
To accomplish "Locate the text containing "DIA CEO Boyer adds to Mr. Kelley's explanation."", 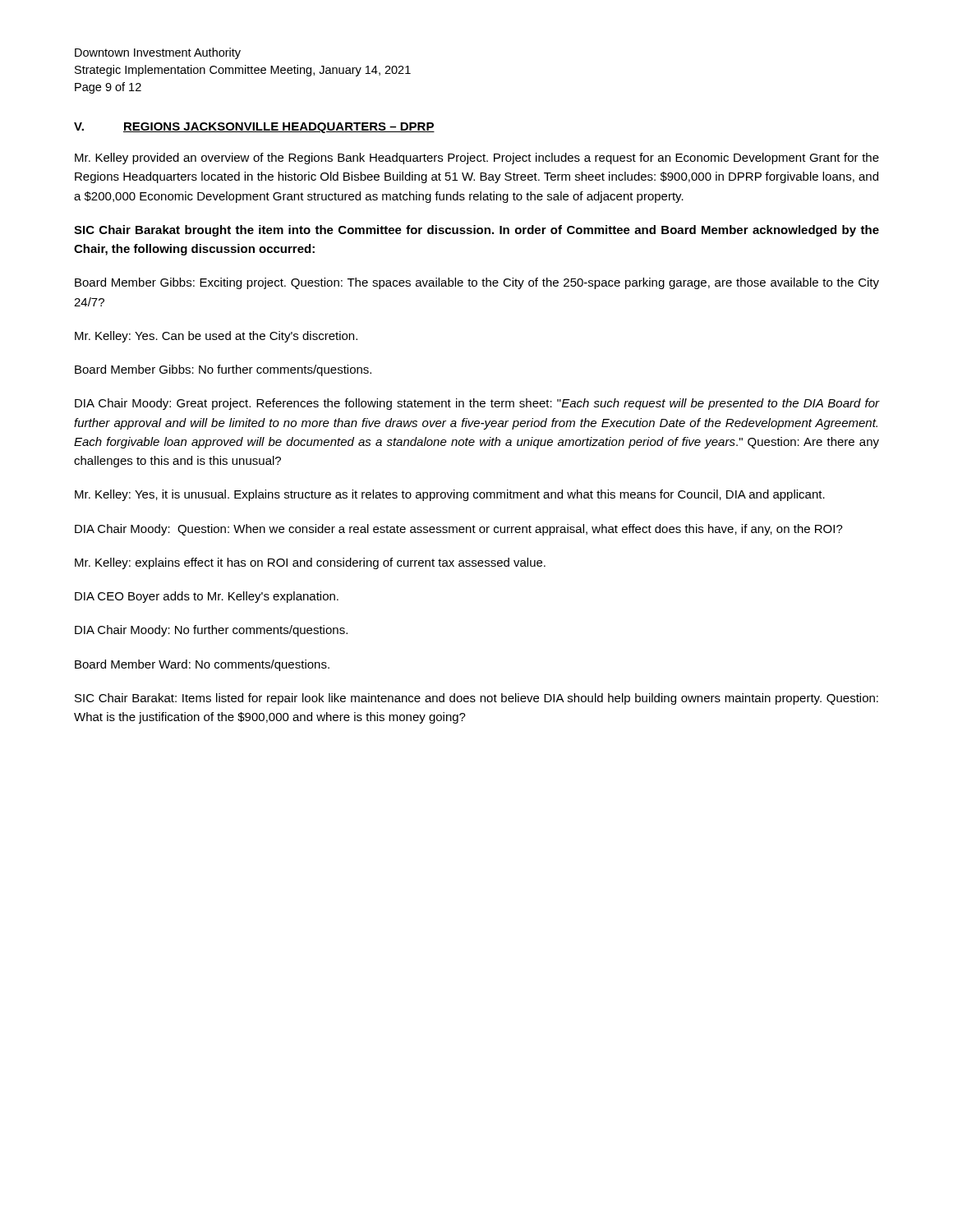I will point(207,596).
